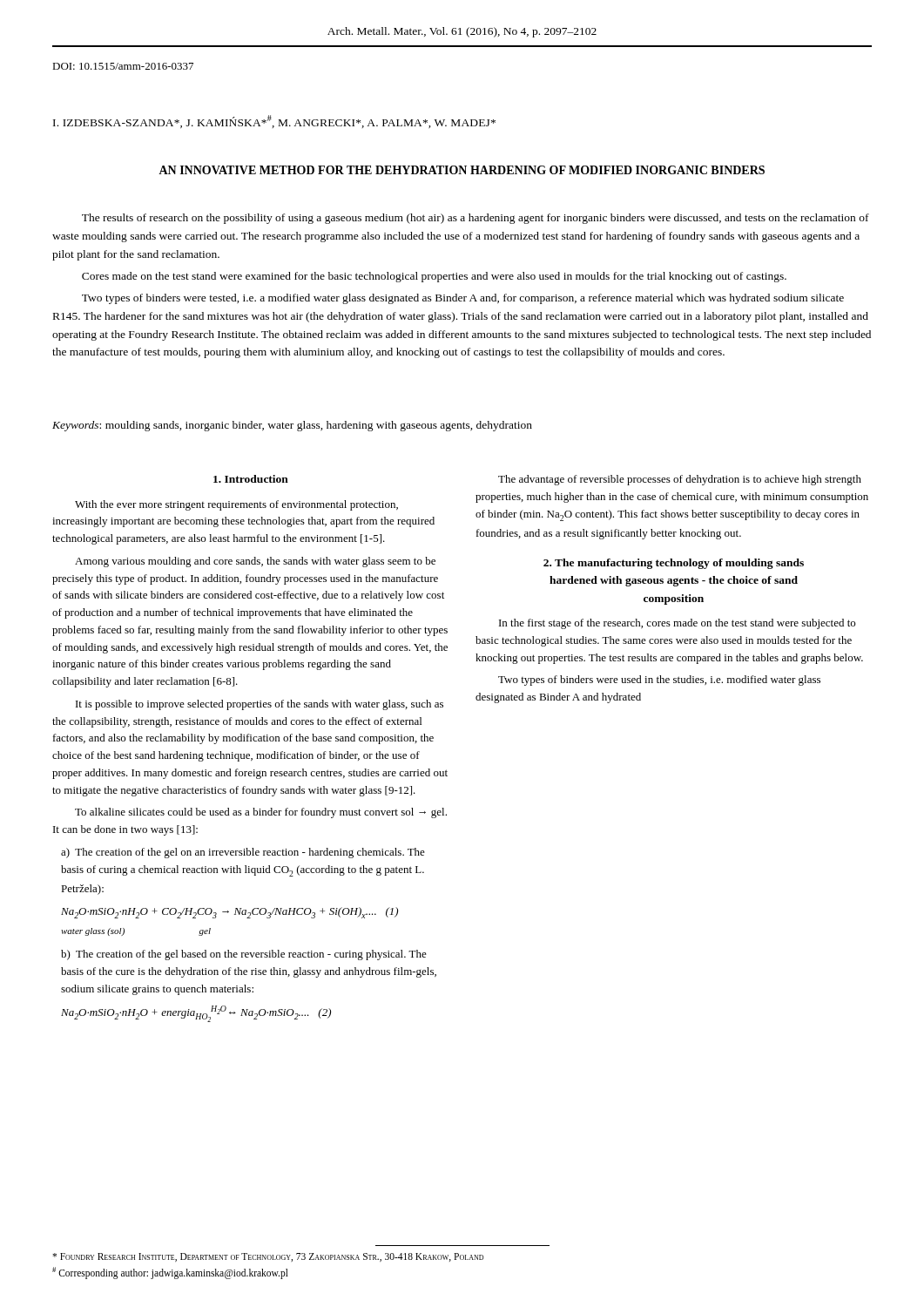Click the passage that begins "It is possible"
This screenshot has height=1307, width=924.
click(250, 747)
